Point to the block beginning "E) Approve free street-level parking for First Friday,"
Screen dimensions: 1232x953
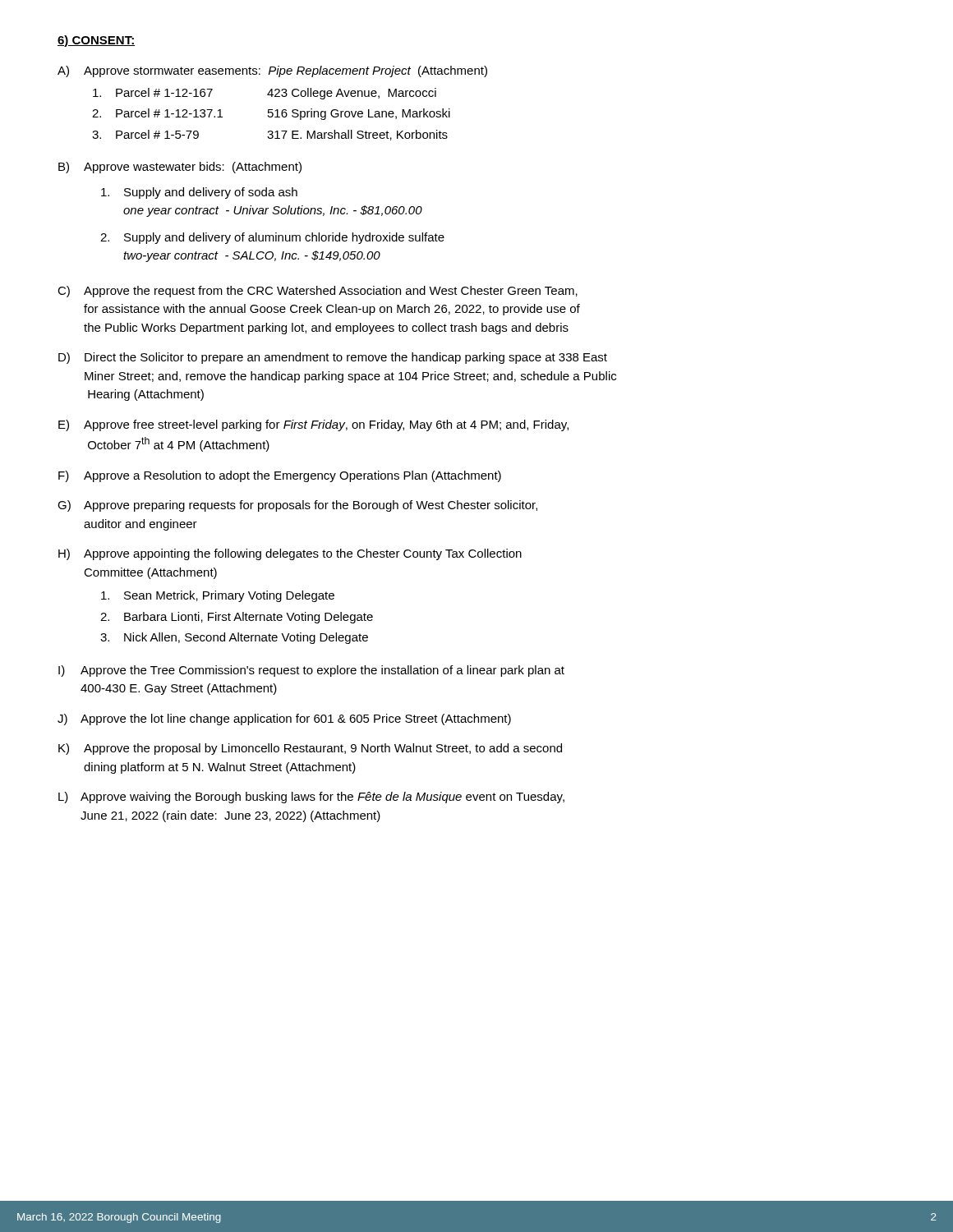(476, 435)
